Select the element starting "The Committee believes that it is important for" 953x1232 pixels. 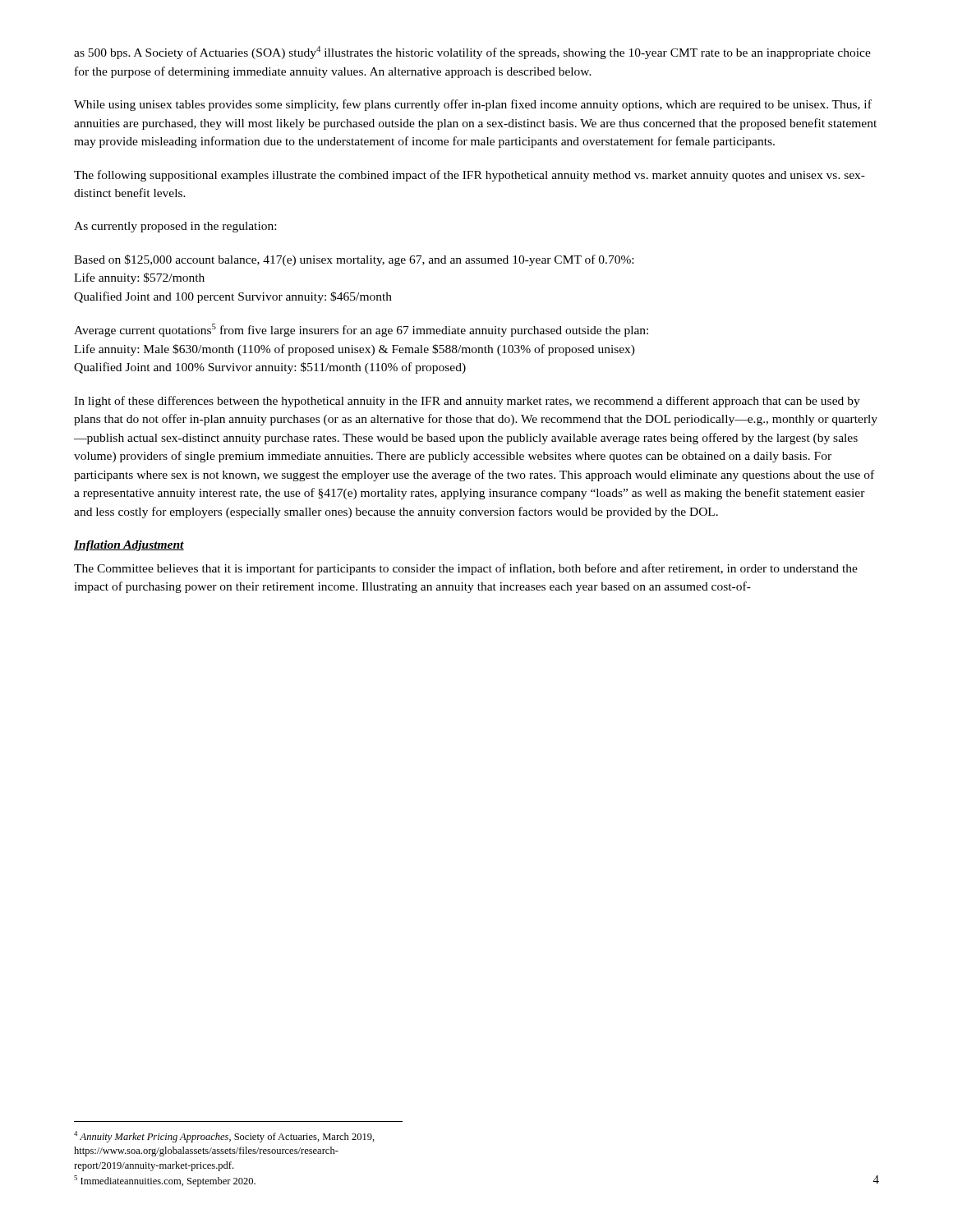[466, 577]
